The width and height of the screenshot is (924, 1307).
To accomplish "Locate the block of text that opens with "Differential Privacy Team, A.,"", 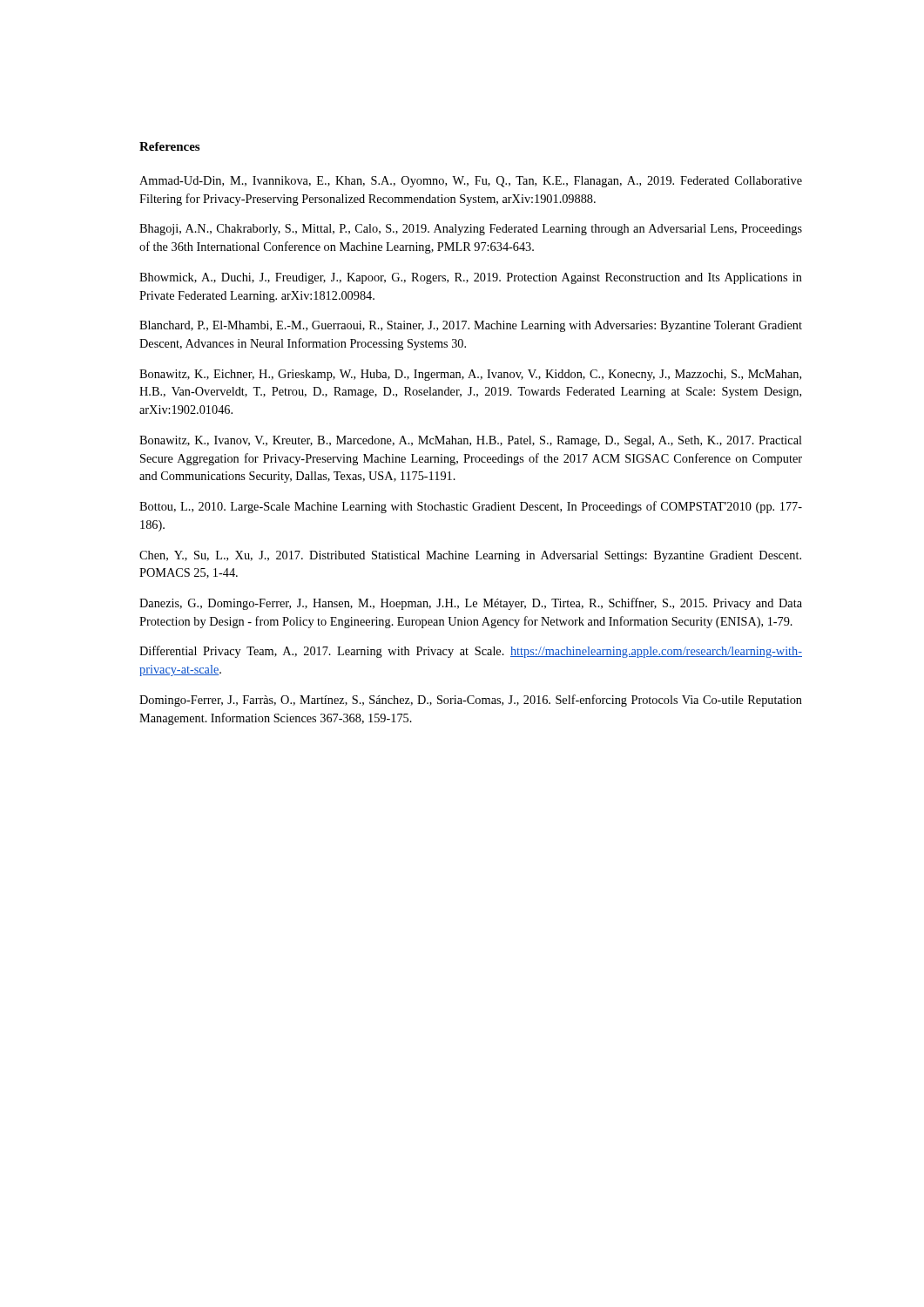I will click(471, 660).
